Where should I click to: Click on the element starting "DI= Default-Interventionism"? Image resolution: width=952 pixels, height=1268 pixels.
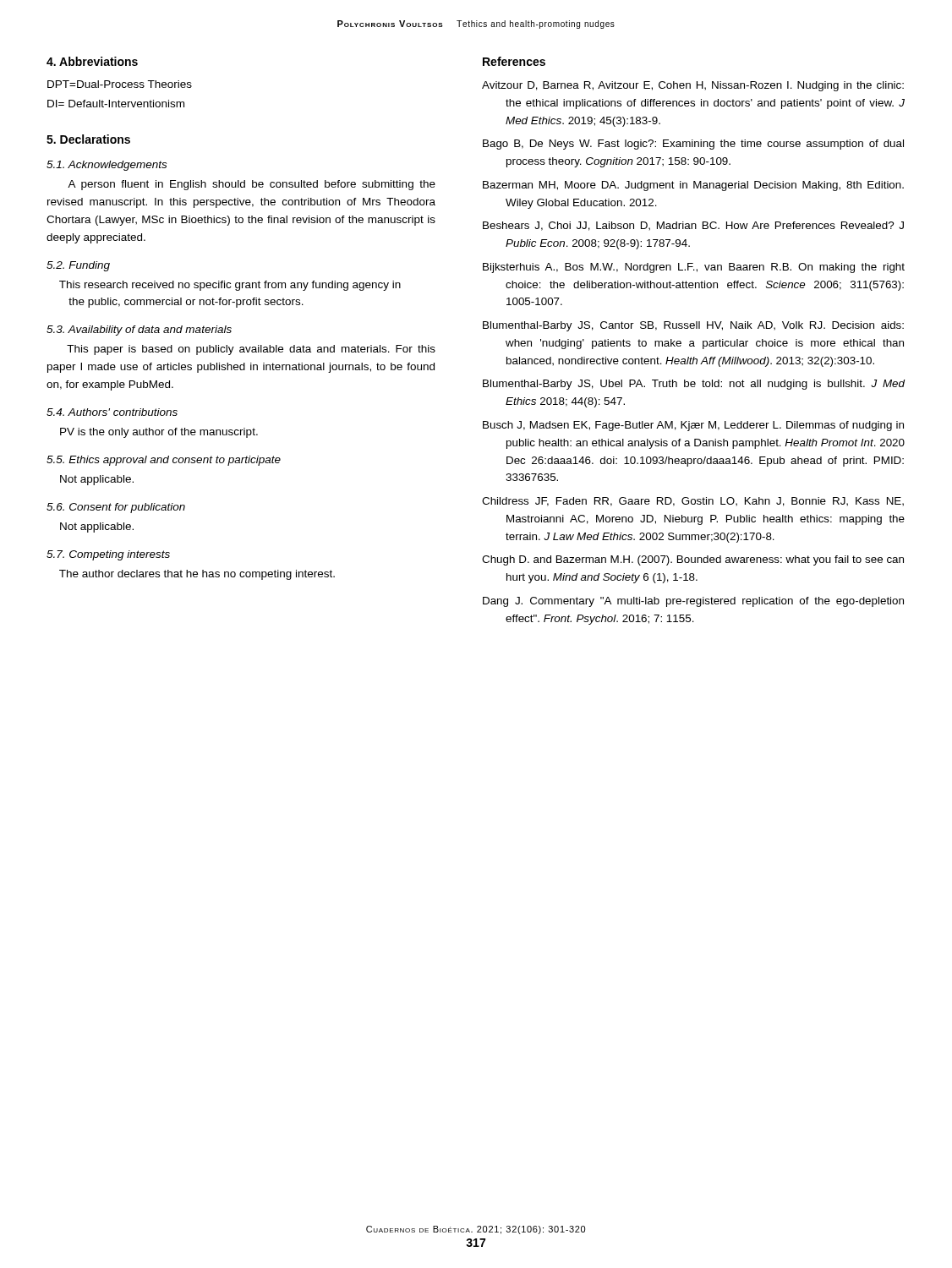coord(116,103)
